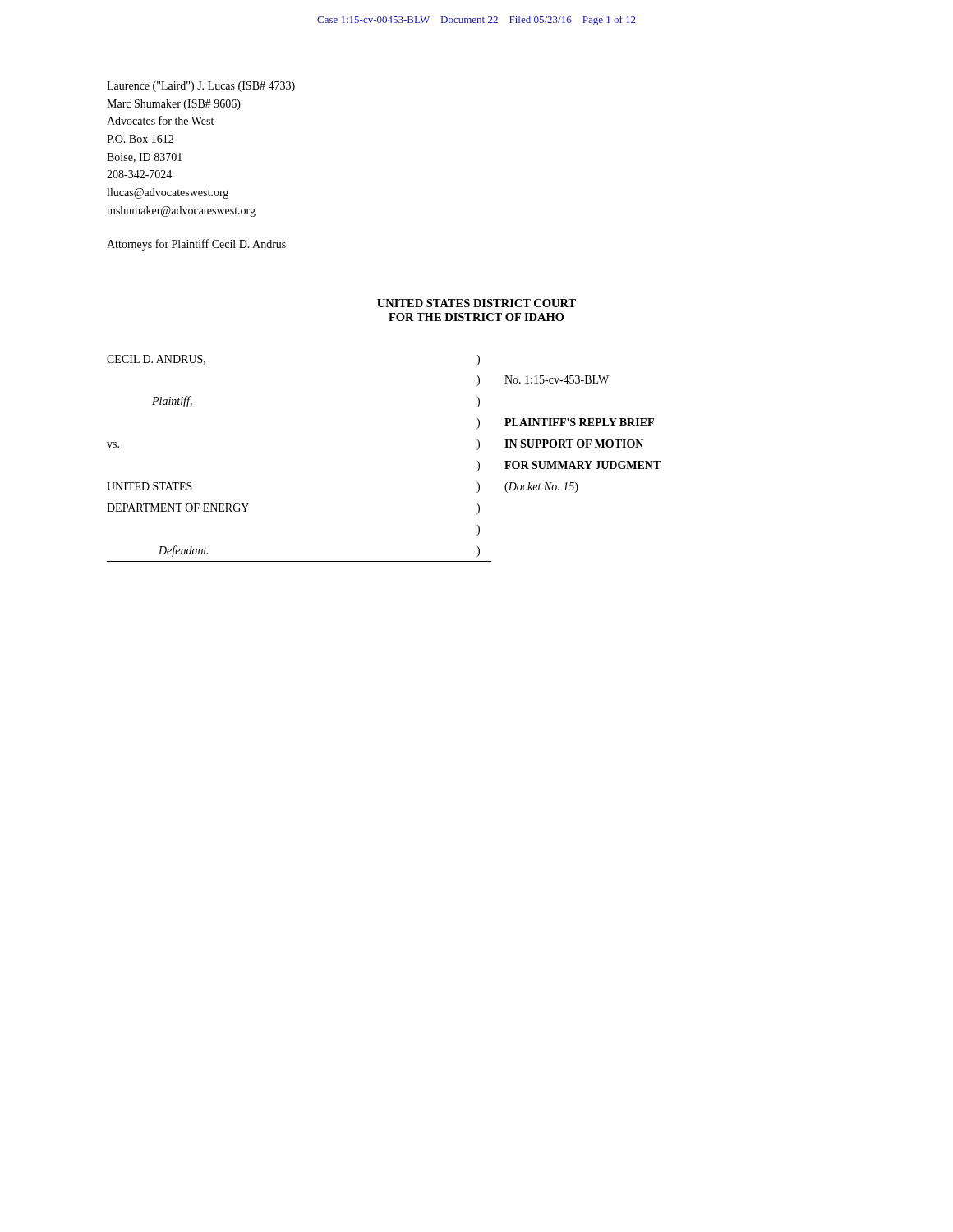Find the passage starting "Laurence ("Laird") J. Lucas (ISB# 4733)"
Screen dimensions: 1232x953
point(201,87)
